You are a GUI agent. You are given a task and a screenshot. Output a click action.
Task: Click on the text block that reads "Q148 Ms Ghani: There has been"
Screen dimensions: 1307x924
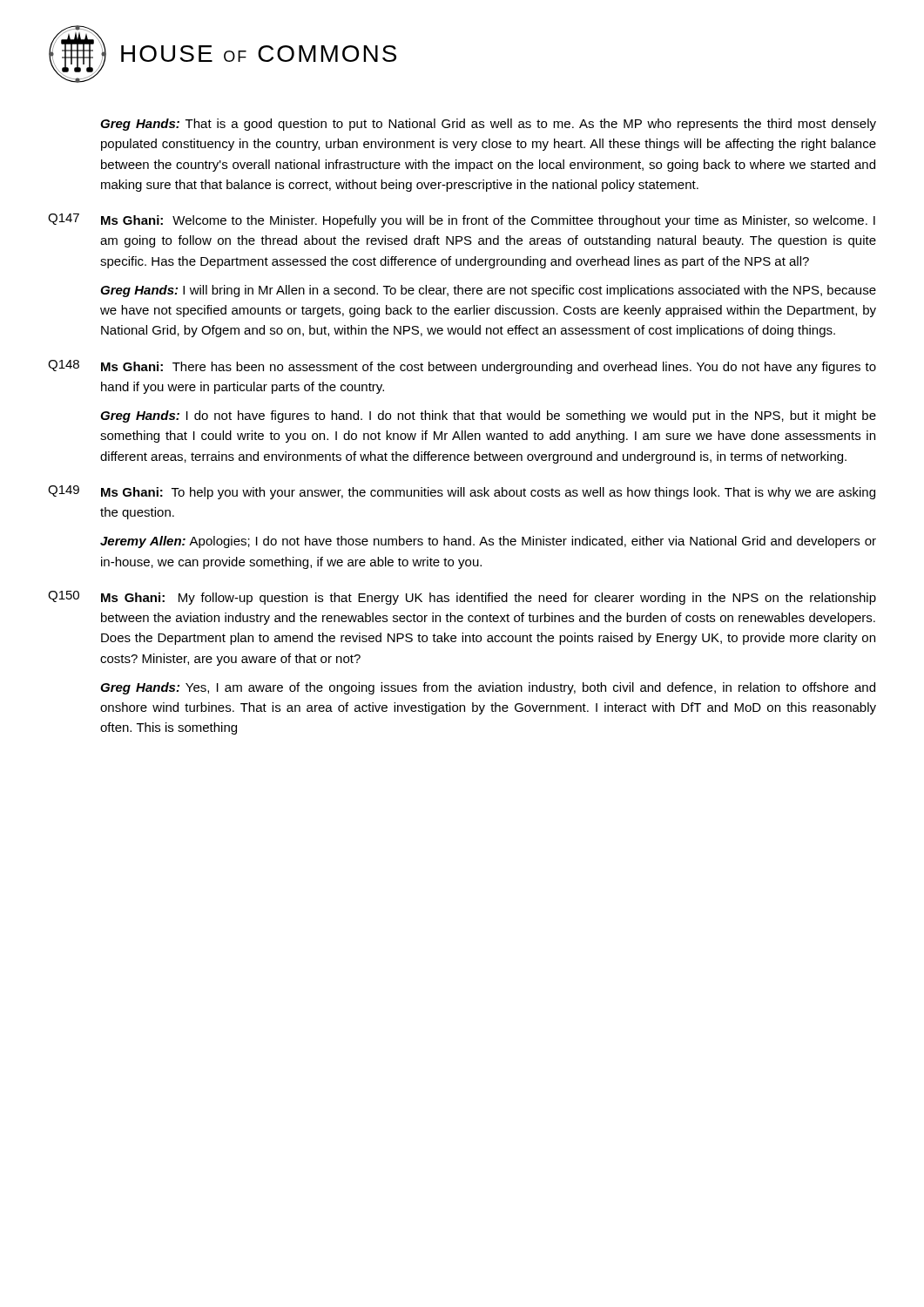tap(462, 376)
